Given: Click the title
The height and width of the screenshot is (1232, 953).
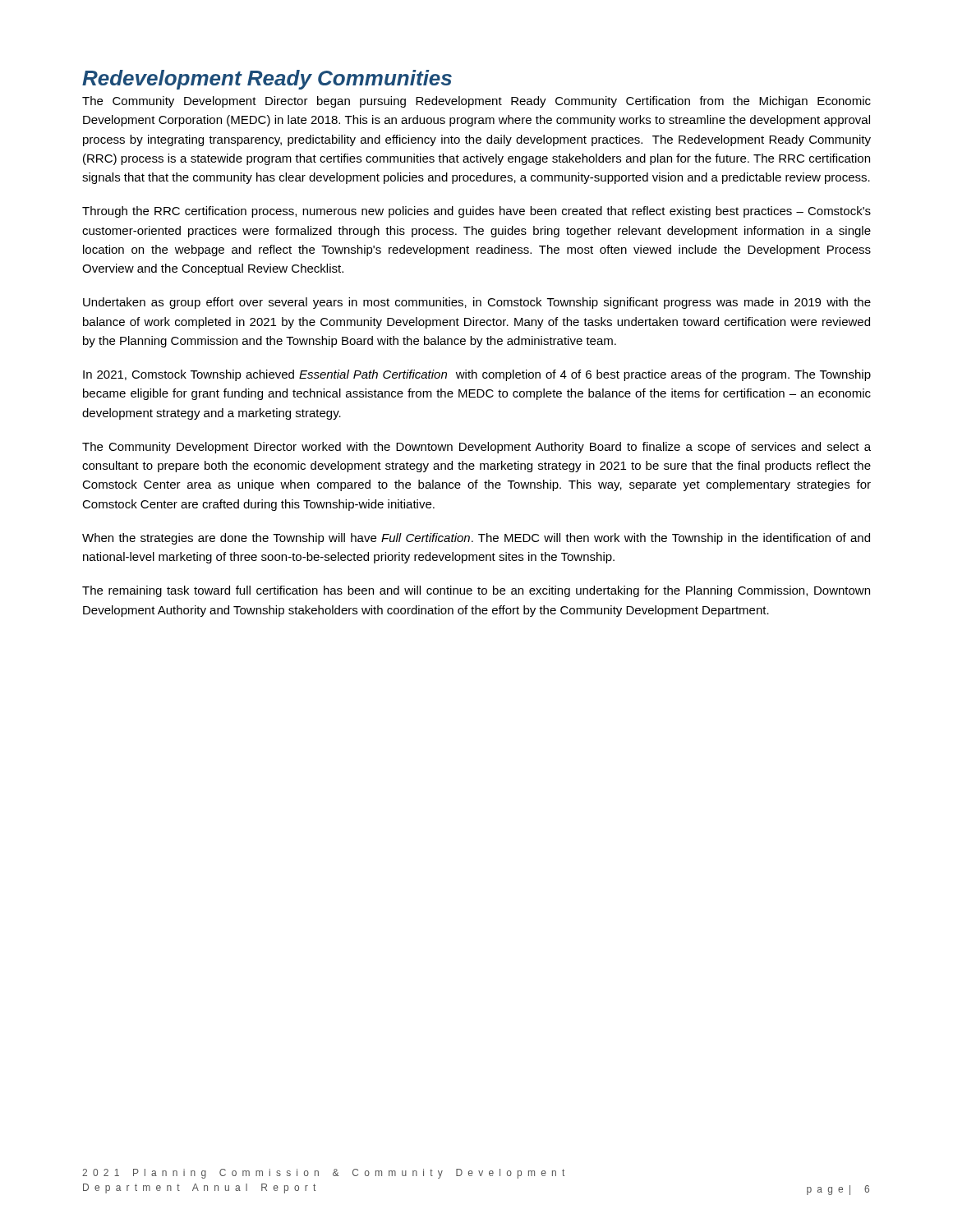Looking at the screenshot, I should [267, 78].
